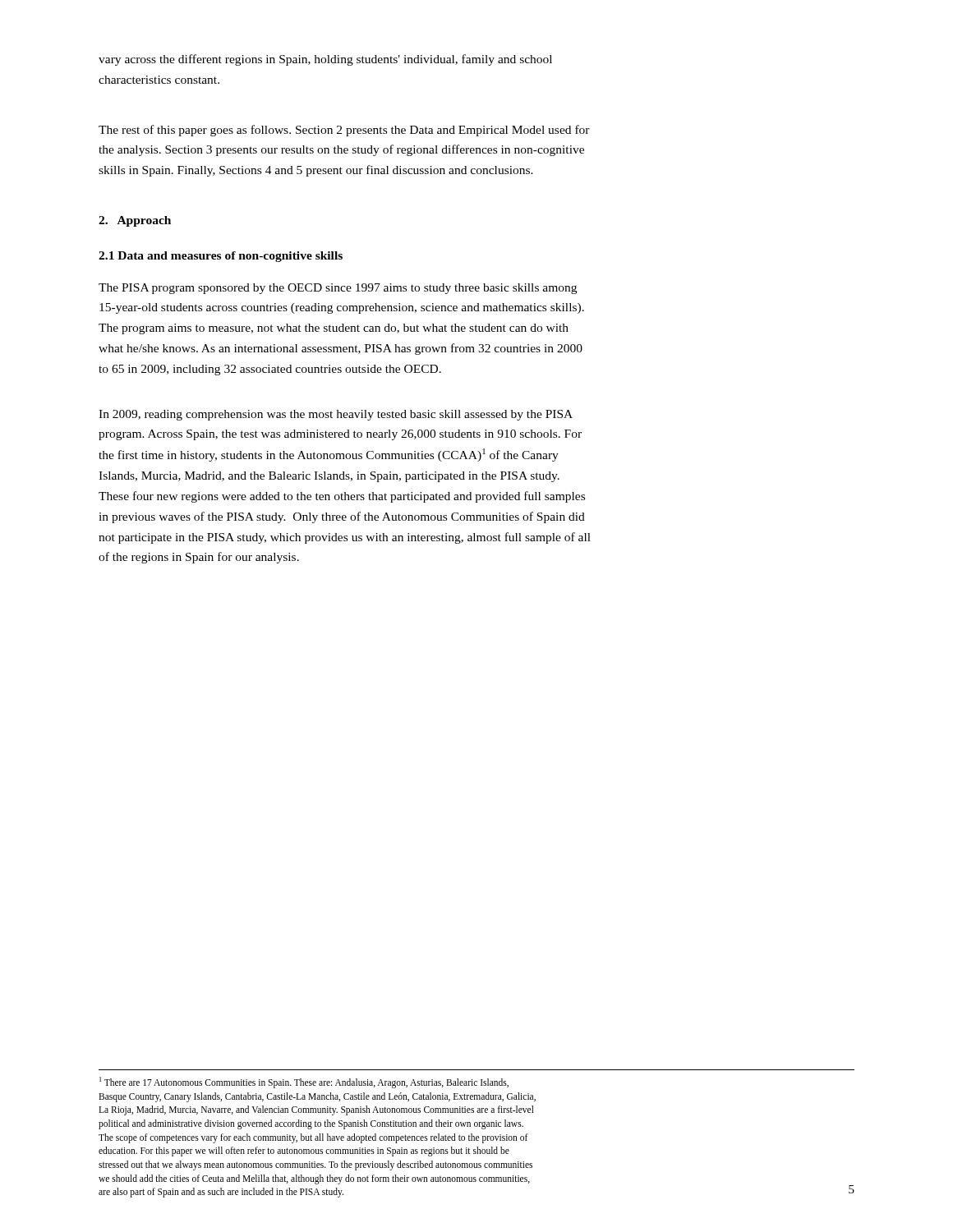This screenshot has height=1232, width=953.
Task: Select the text starting "2.1 Data and measures of non-cognitive skills"
Action: 221,255
